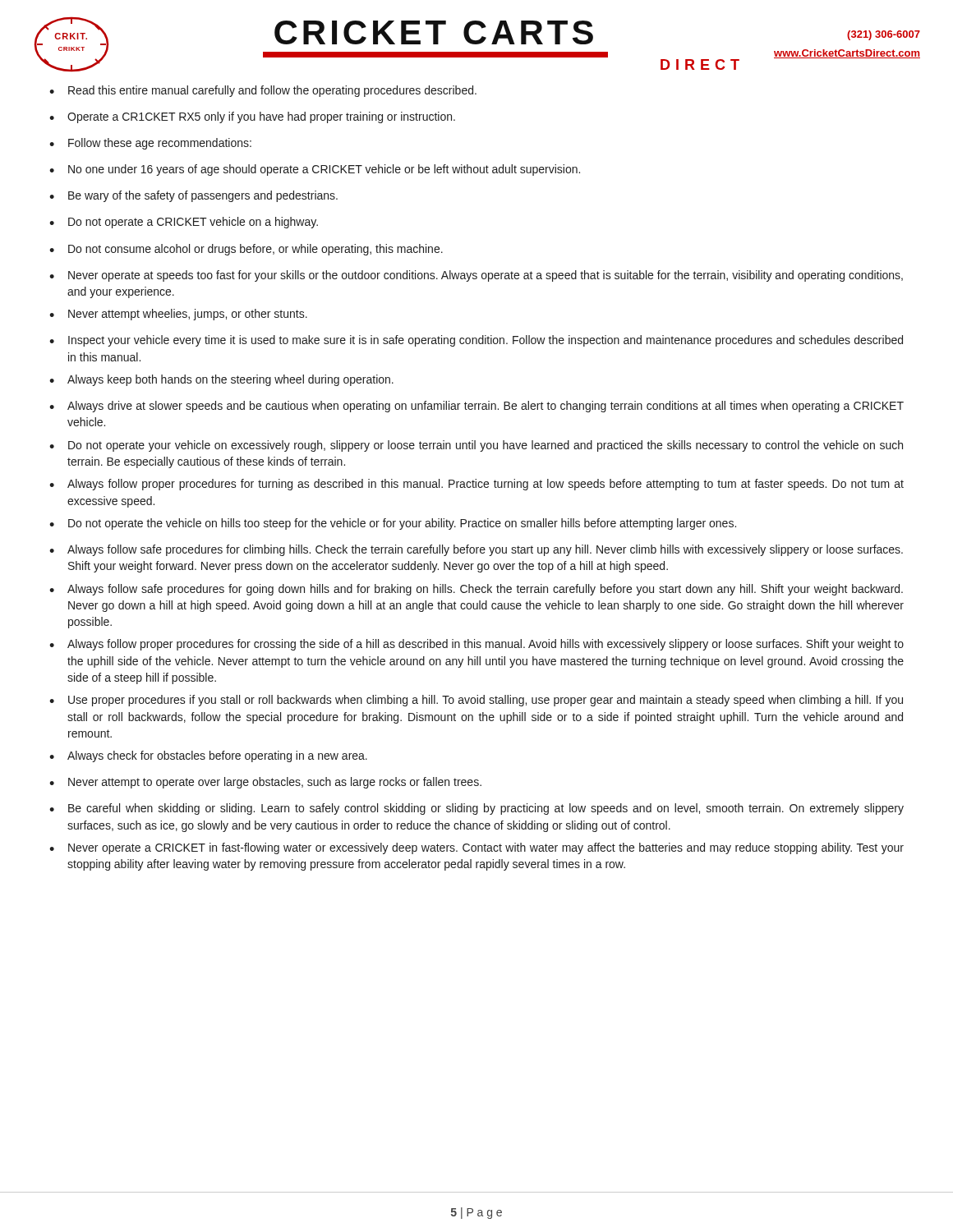Navigate to the passage starting "• Be careful when"

(476, 817)
